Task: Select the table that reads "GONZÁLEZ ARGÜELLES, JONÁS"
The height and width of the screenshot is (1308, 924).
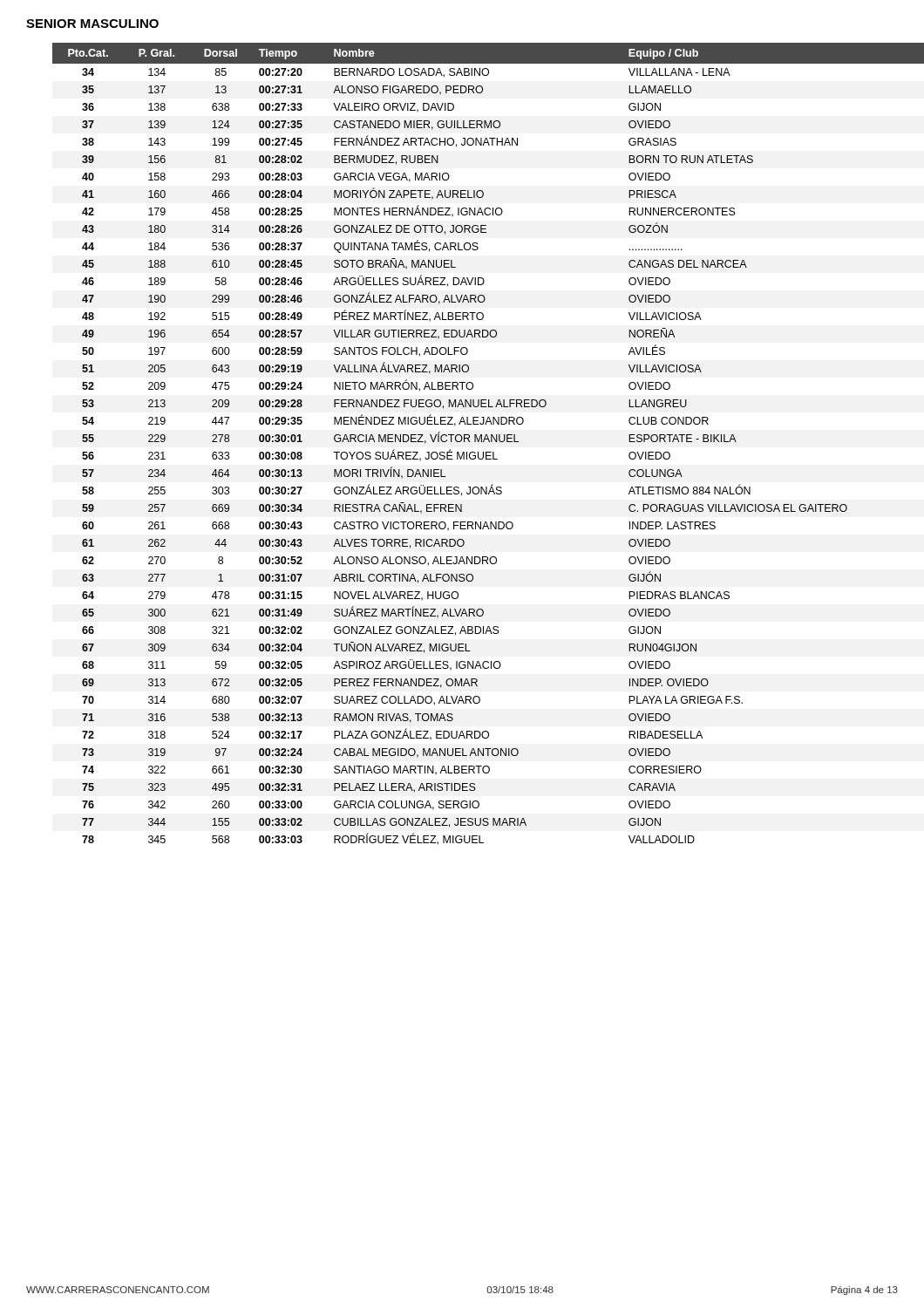Action: [462, 446]
